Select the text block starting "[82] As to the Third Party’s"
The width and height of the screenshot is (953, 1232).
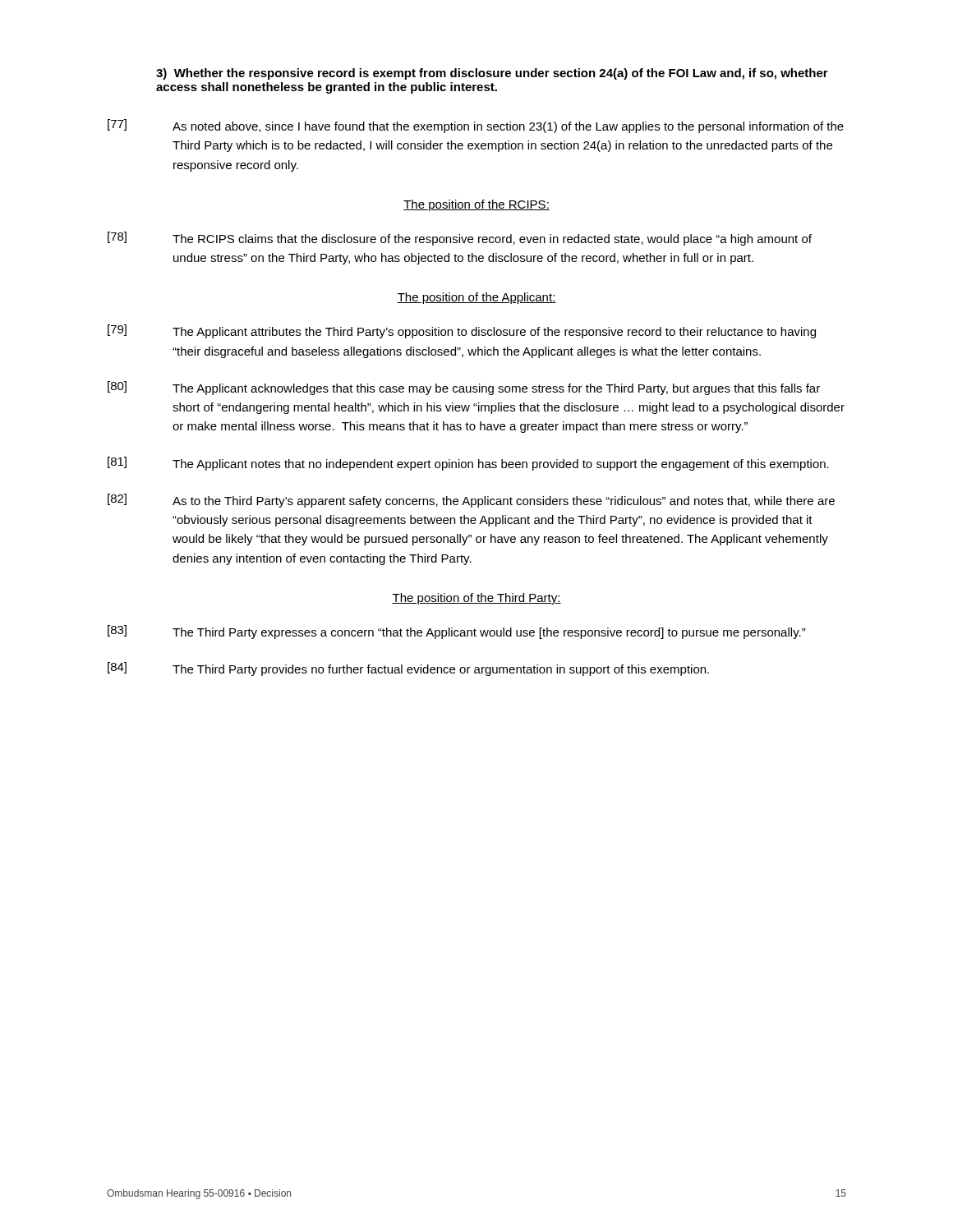coord(476,529)
